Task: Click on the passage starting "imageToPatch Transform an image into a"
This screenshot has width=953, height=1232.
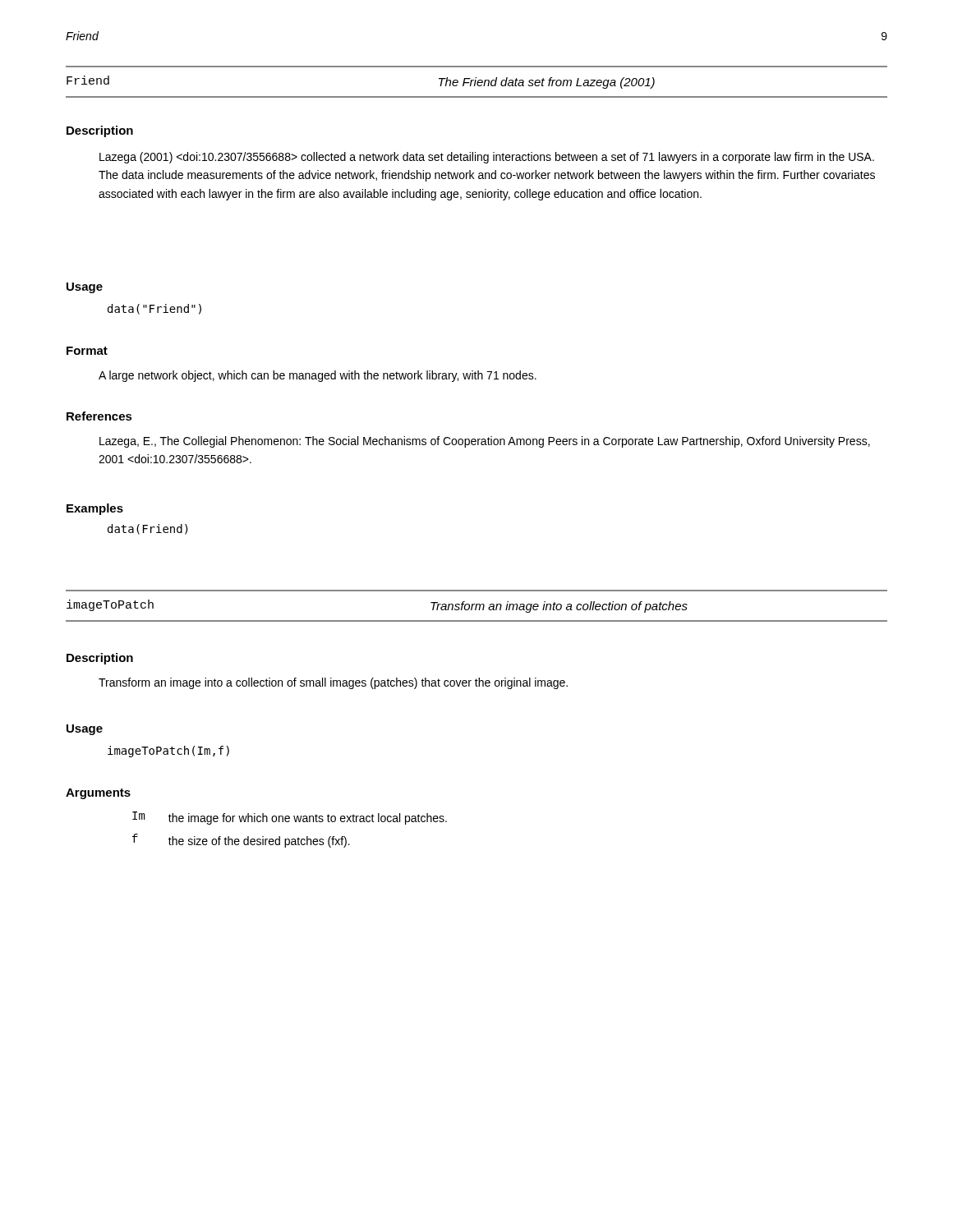Action: pos(476,606)
